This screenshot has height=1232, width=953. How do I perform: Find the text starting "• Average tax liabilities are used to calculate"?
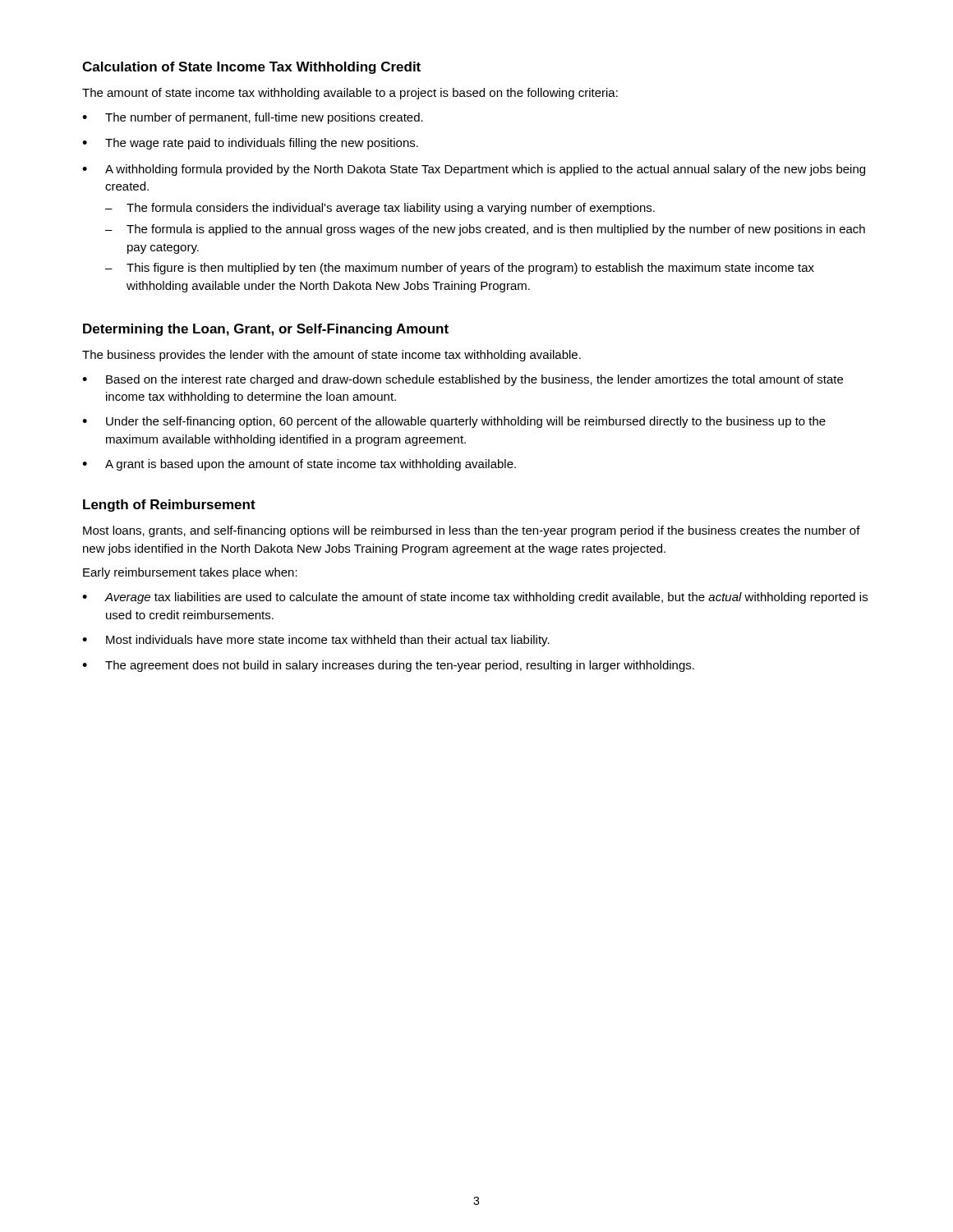point(476,606)
